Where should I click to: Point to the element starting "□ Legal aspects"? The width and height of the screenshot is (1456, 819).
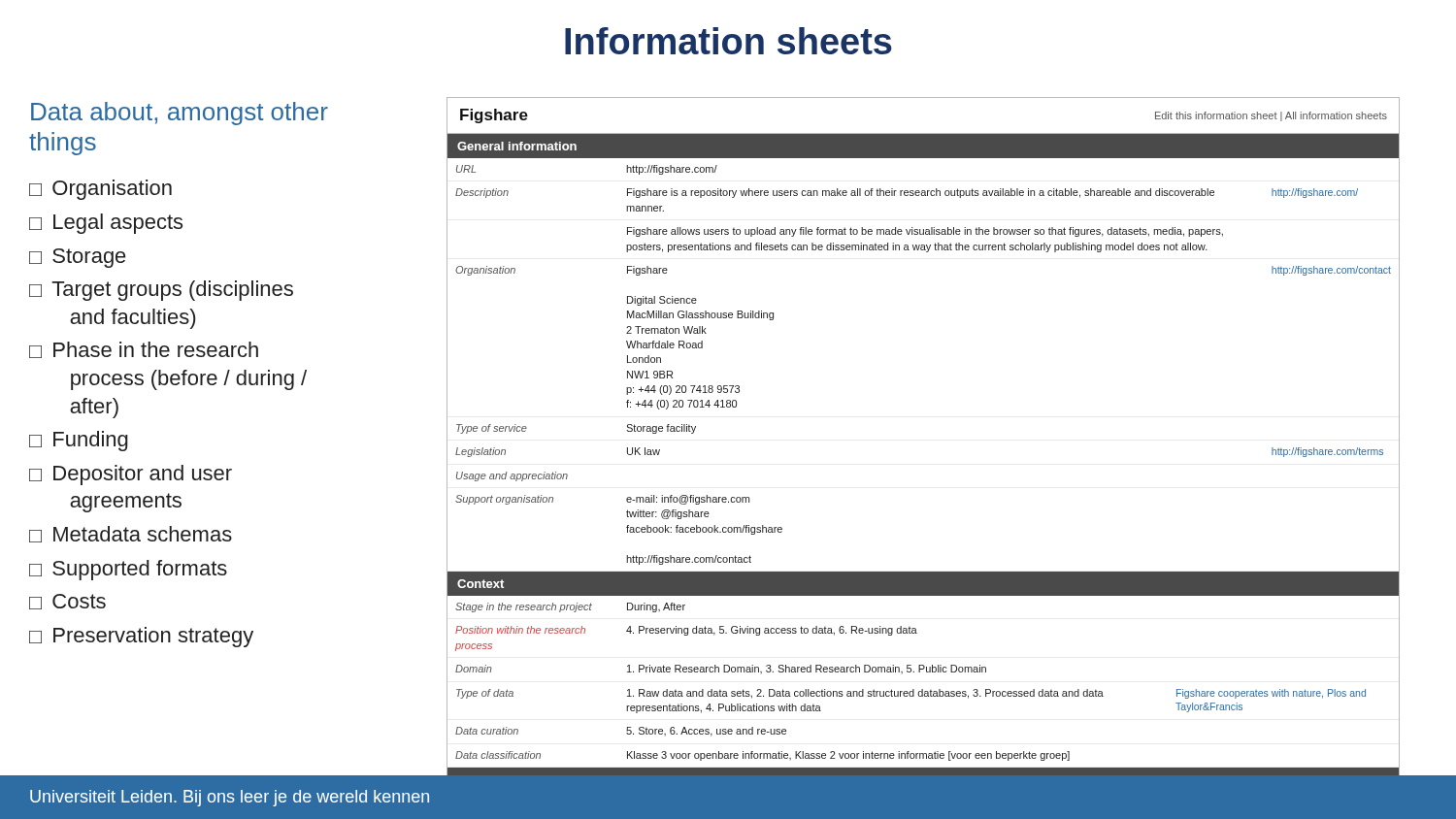[x=106, y=222]
